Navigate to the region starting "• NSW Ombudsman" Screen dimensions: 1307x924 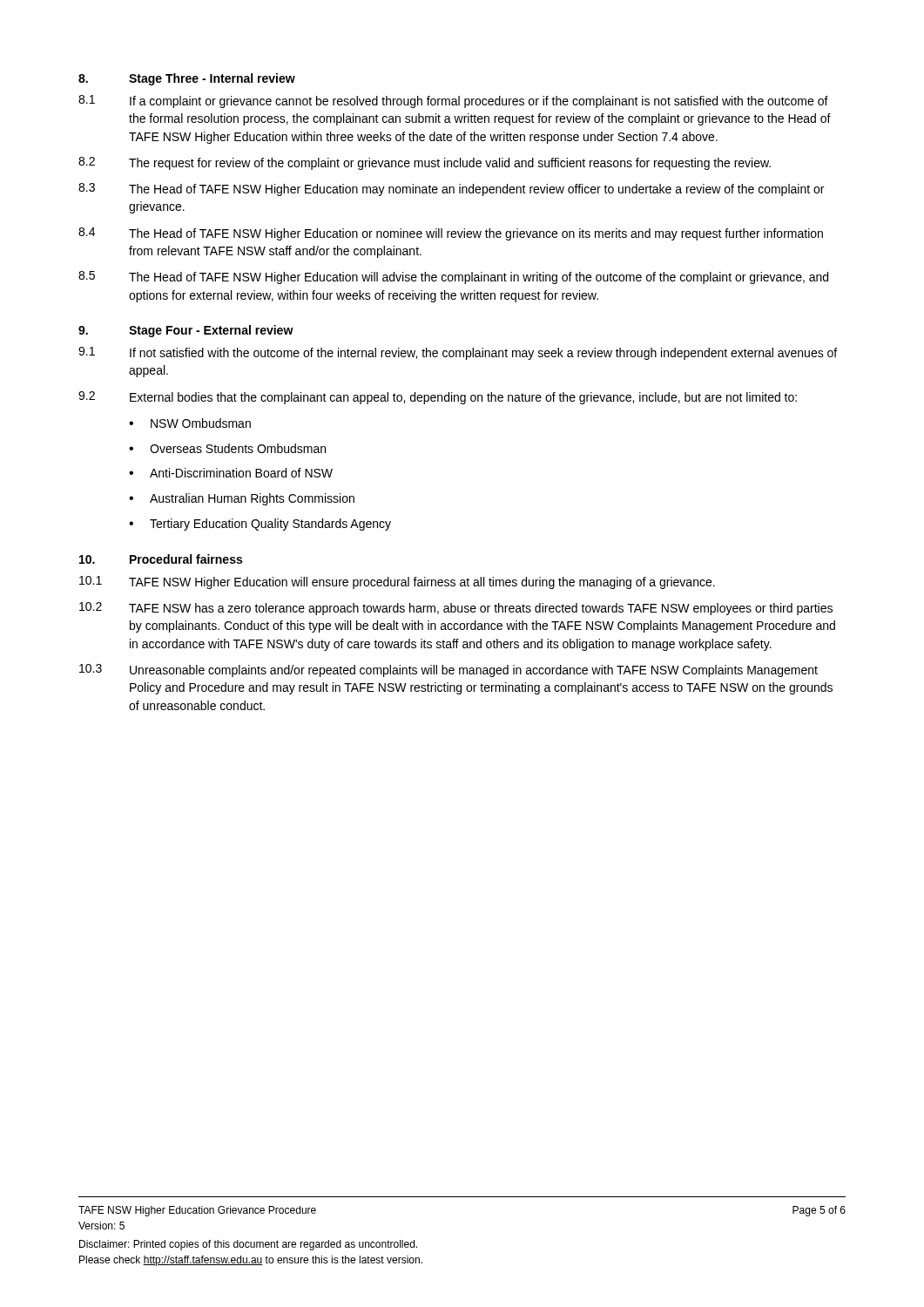(190, 424)
